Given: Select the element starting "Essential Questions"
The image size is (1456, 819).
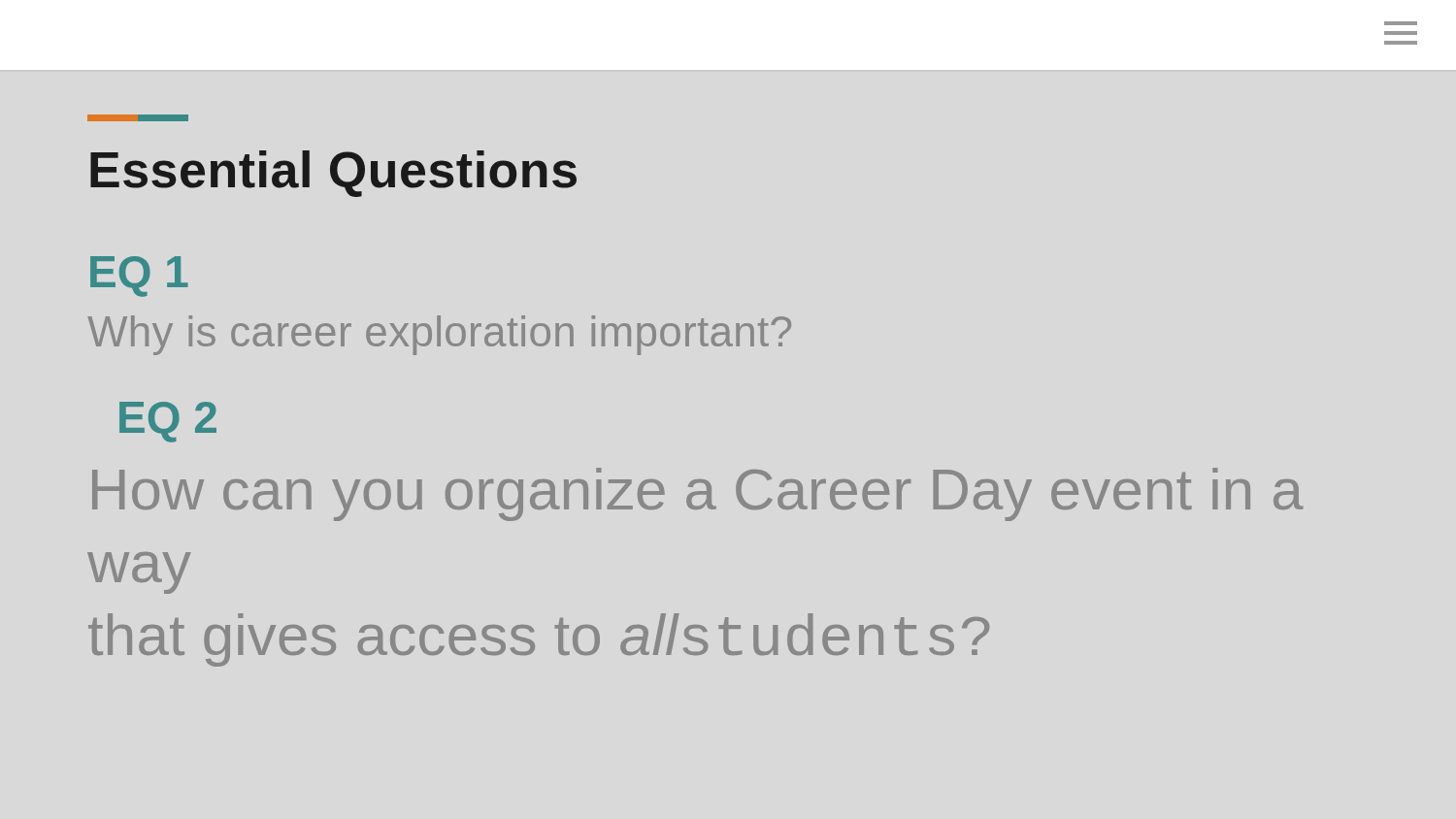Looking at the screenshot, I should click(x=333, y=170).
